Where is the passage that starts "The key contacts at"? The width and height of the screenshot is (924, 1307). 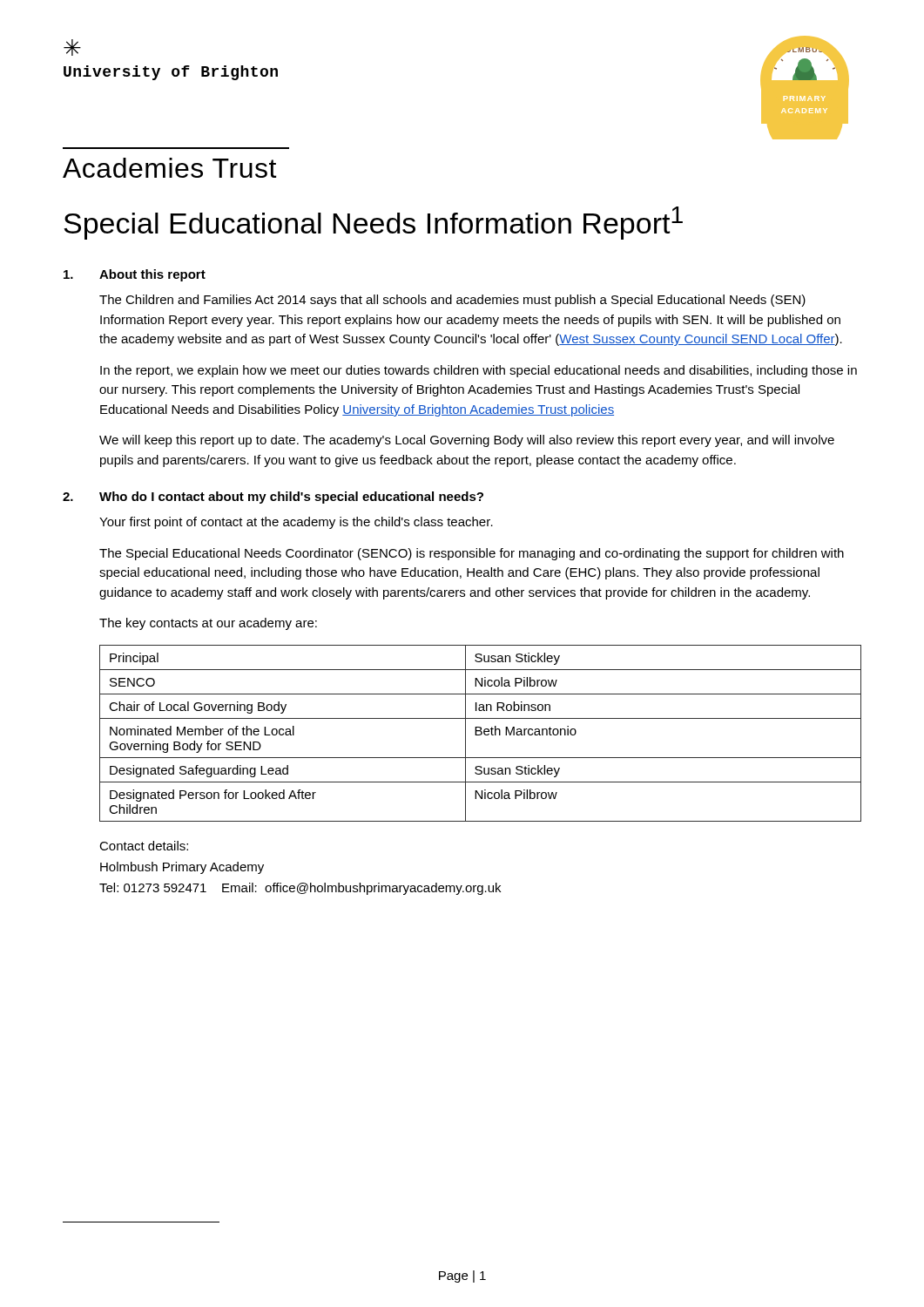pyautogui.click(x=209, y=623)
